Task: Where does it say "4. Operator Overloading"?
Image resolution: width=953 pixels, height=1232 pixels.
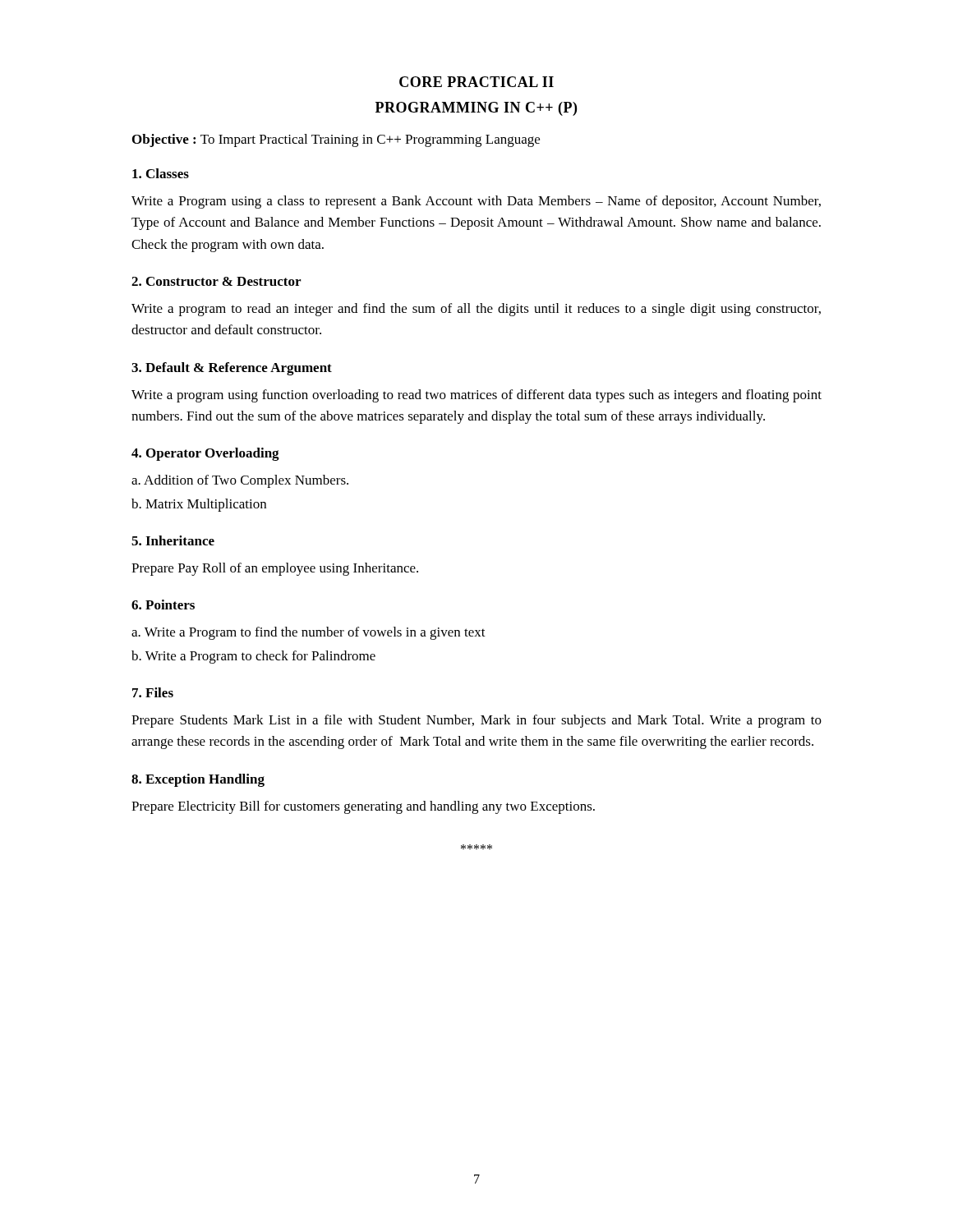Action: (x=205, y=453)
